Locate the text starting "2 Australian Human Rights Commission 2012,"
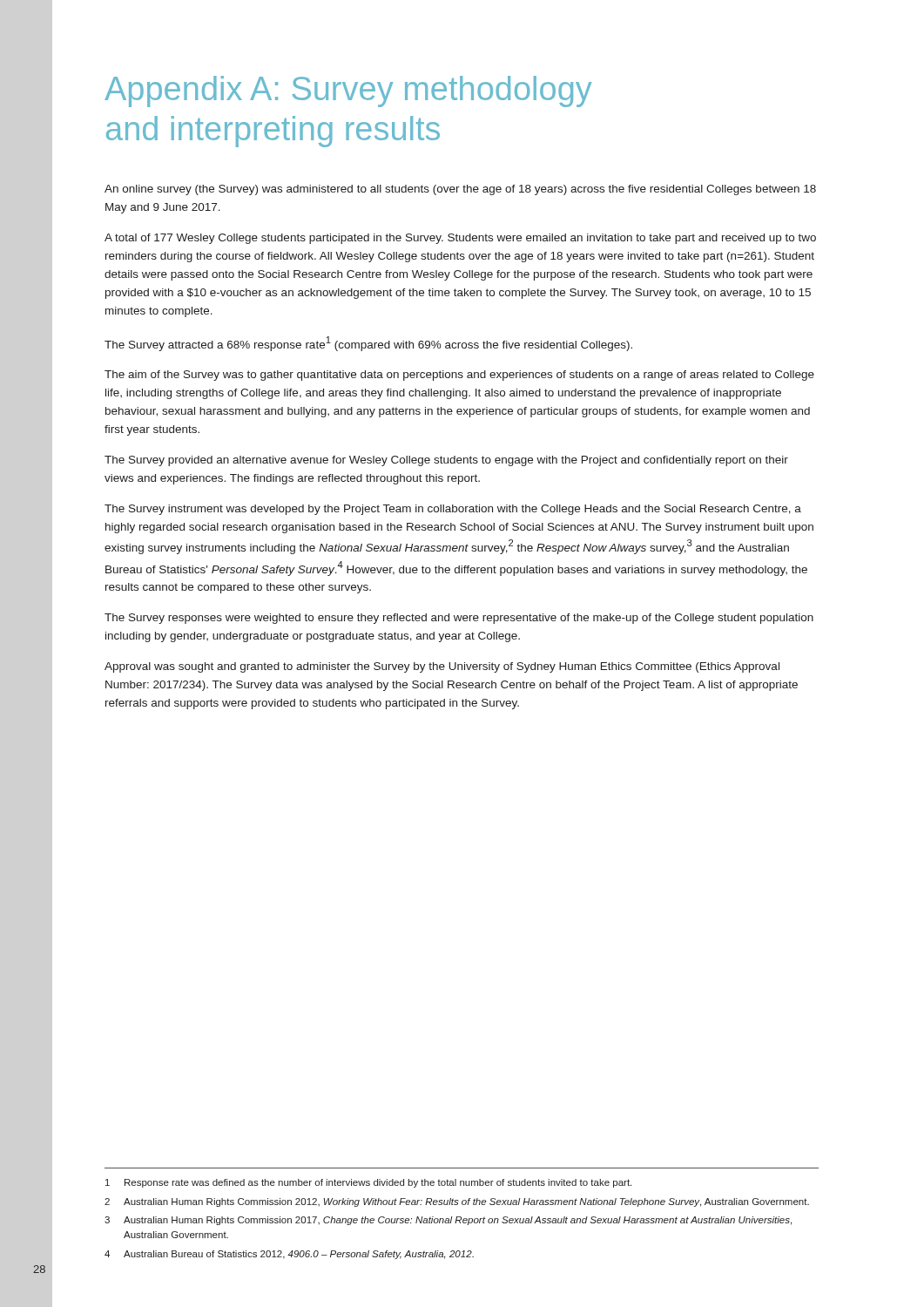The width and height of the screenshot is (924, 1307). pyautogui.click(x=457, y=1202)
